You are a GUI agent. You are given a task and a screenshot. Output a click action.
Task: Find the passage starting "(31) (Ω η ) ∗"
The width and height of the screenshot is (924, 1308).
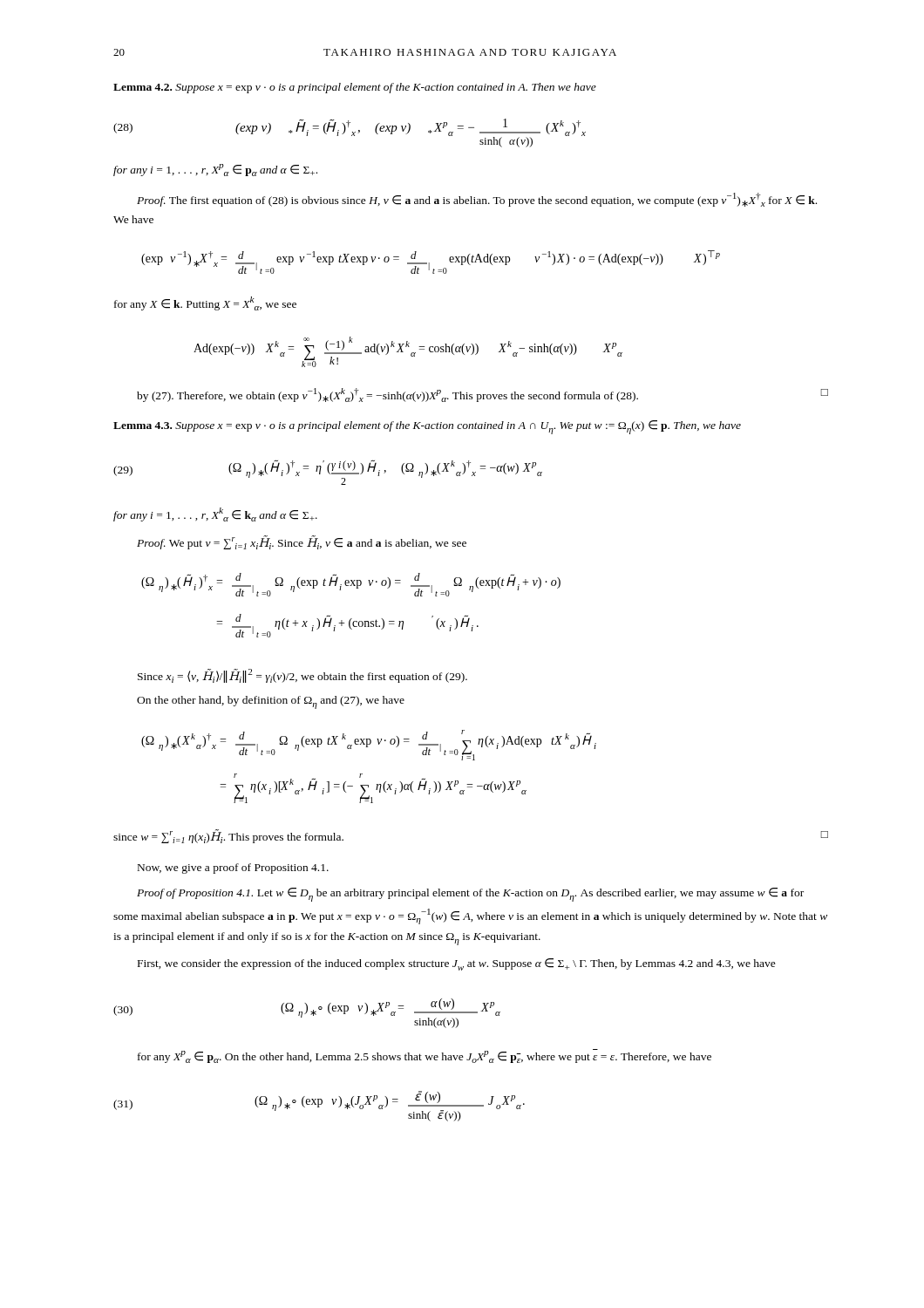point(401,1104)
